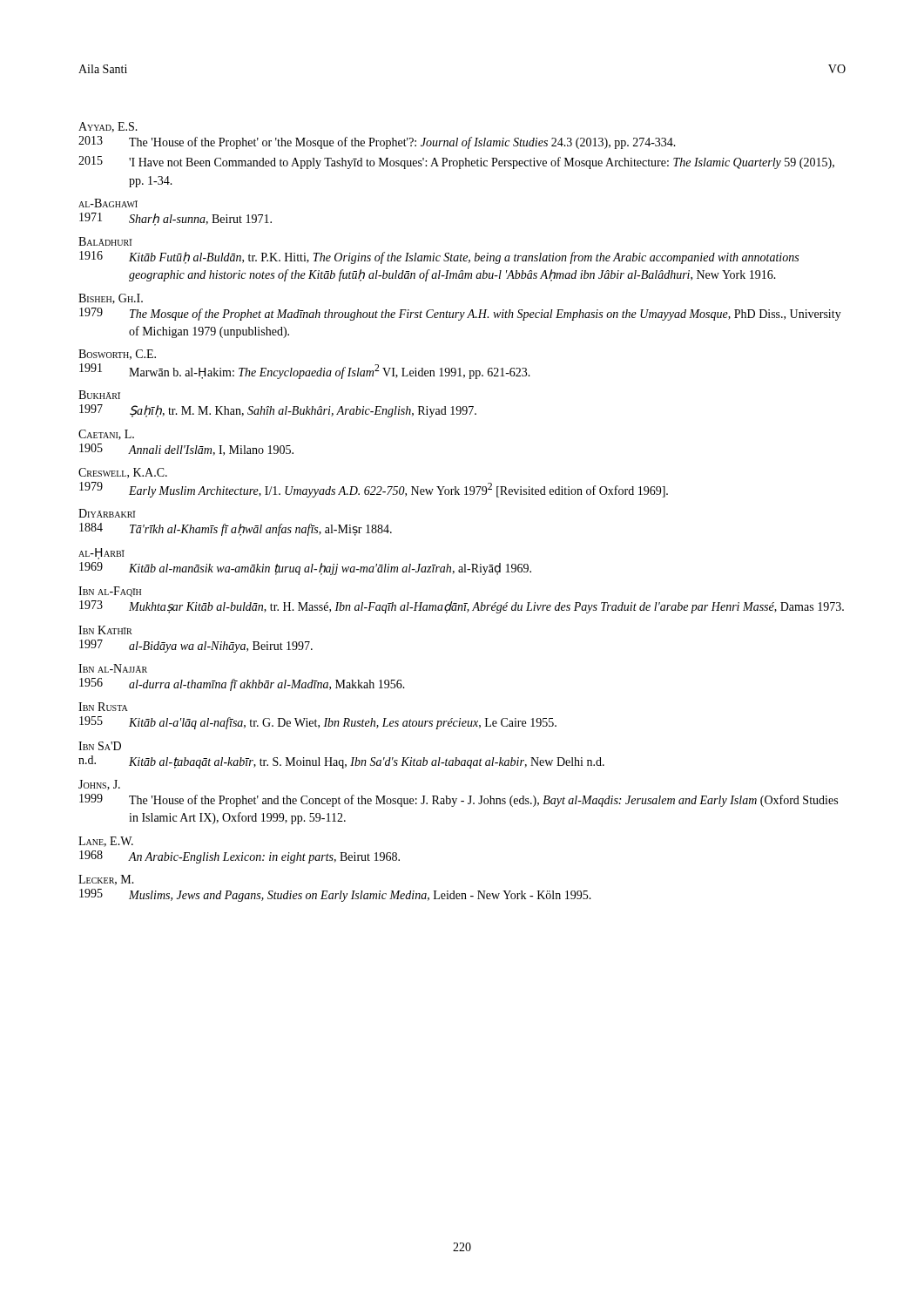Select the text starting "Caetani, L. 1905 Annali dell'Islām, I,"
The image size is (924, 1307).
[x=106, y=435]
